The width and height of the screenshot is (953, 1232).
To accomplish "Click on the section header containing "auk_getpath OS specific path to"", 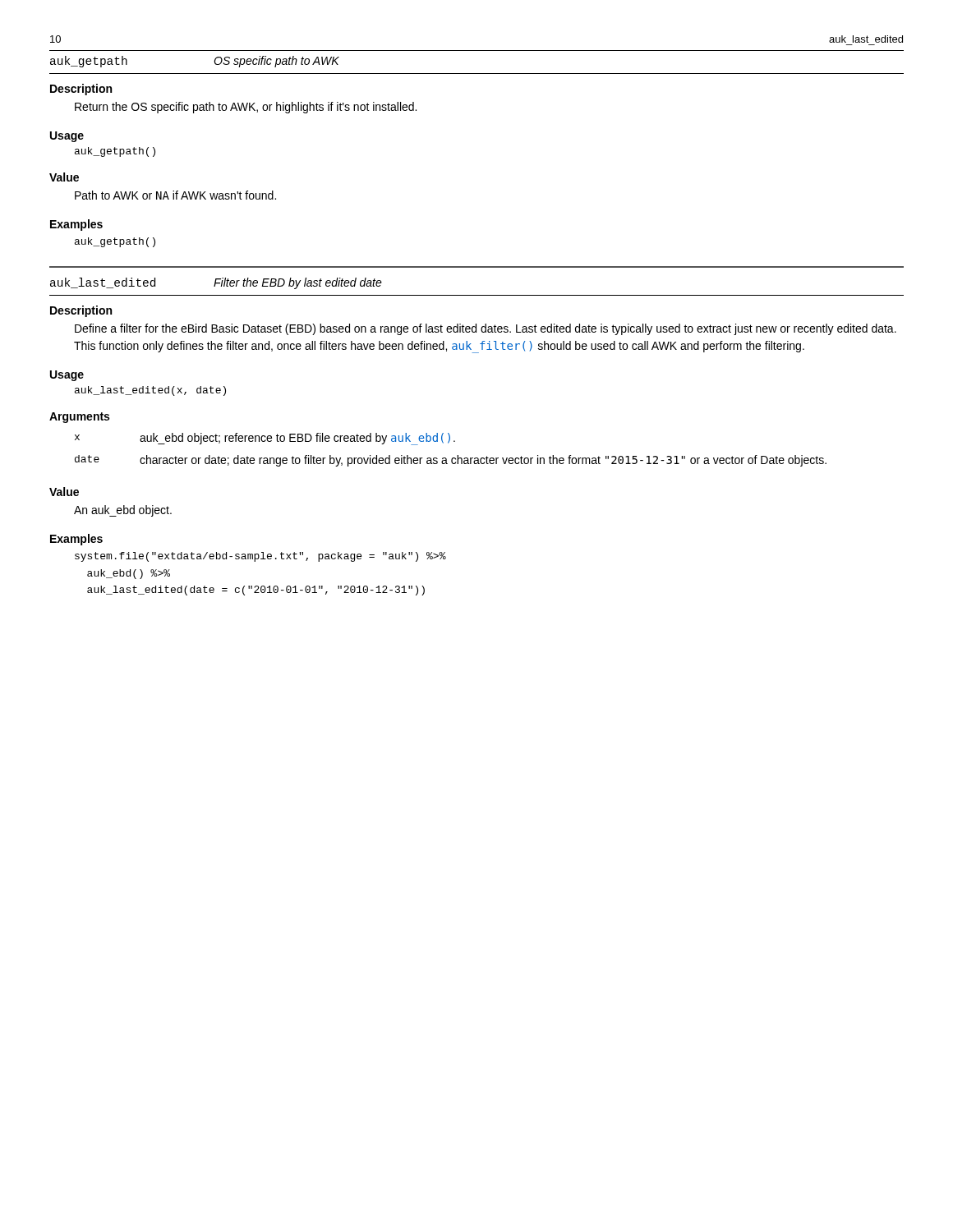I will pos(476,61).
